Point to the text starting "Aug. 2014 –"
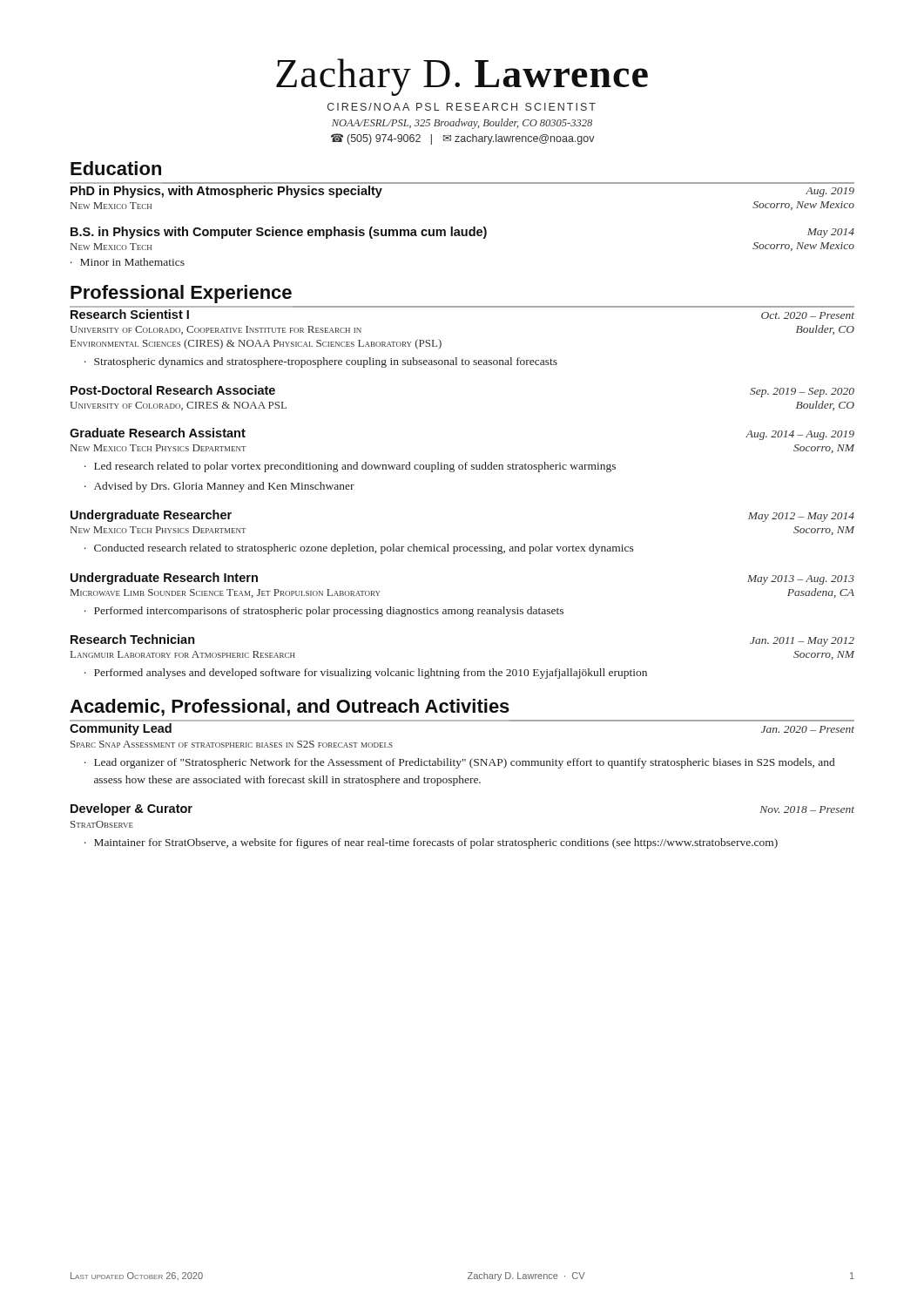This screenshot has width=924, height=1307. pyautogui.click(x=800, y=434)
